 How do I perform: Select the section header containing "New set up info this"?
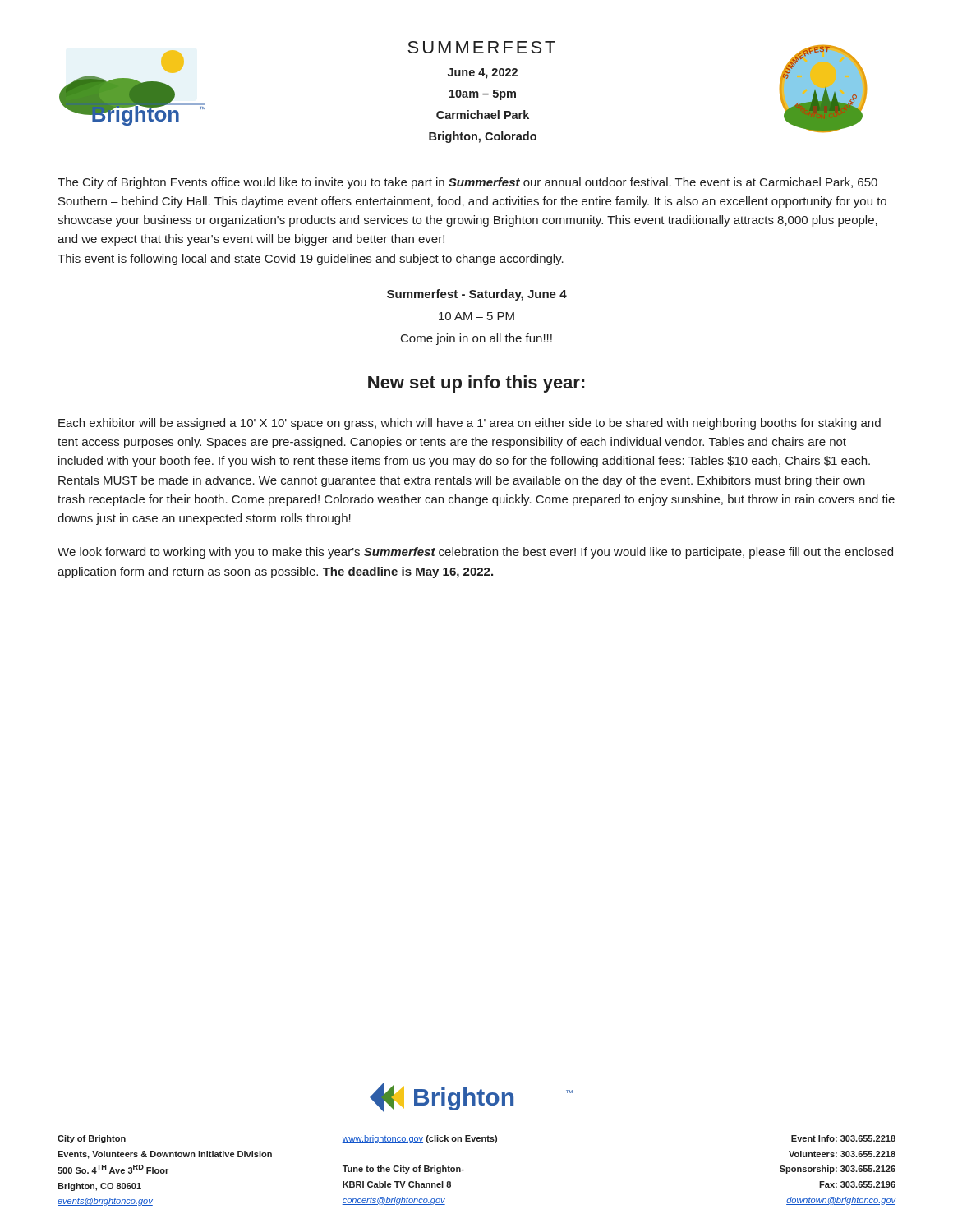point(476,382)
